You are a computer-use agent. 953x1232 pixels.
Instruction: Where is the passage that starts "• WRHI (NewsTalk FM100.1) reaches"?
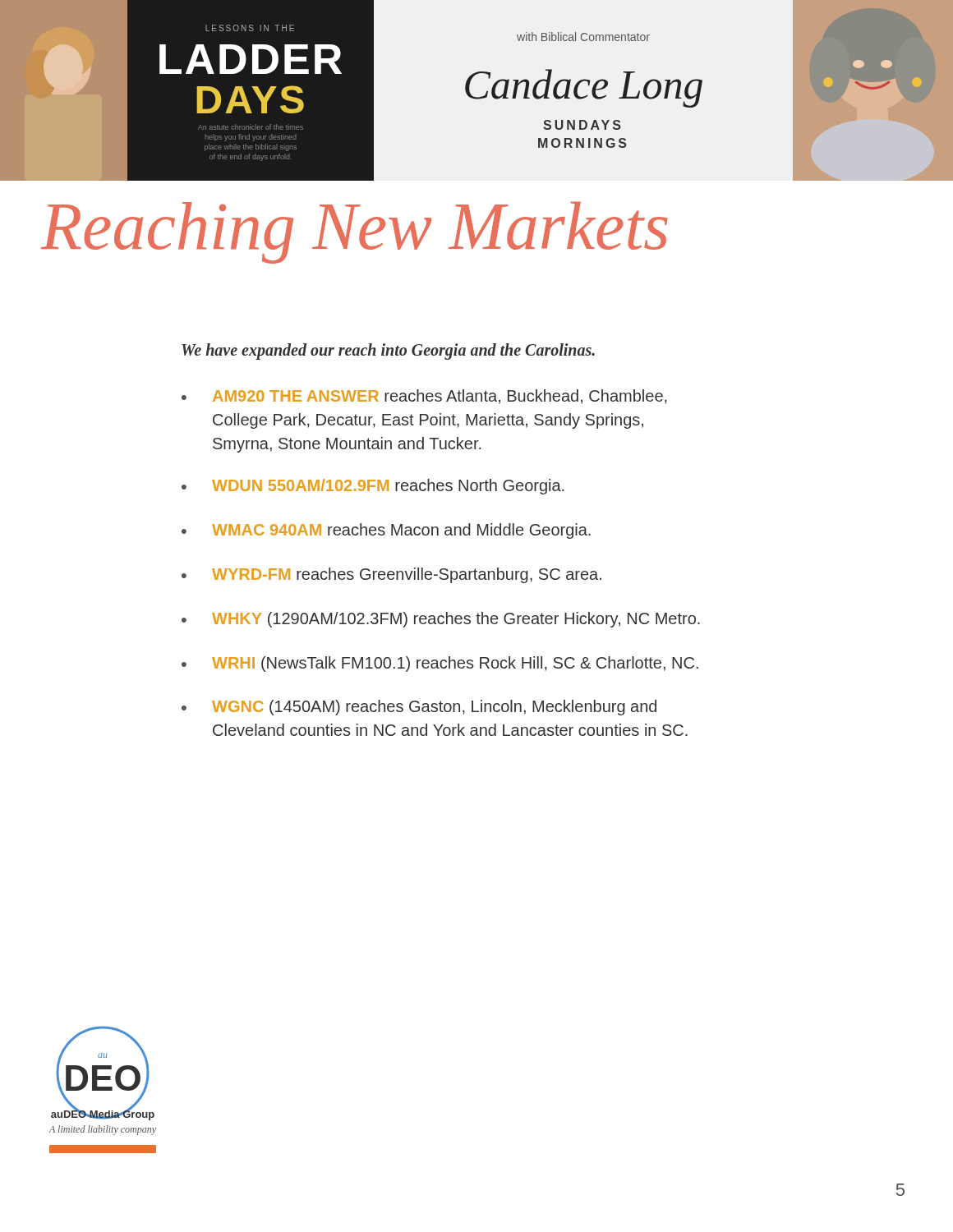440,664
